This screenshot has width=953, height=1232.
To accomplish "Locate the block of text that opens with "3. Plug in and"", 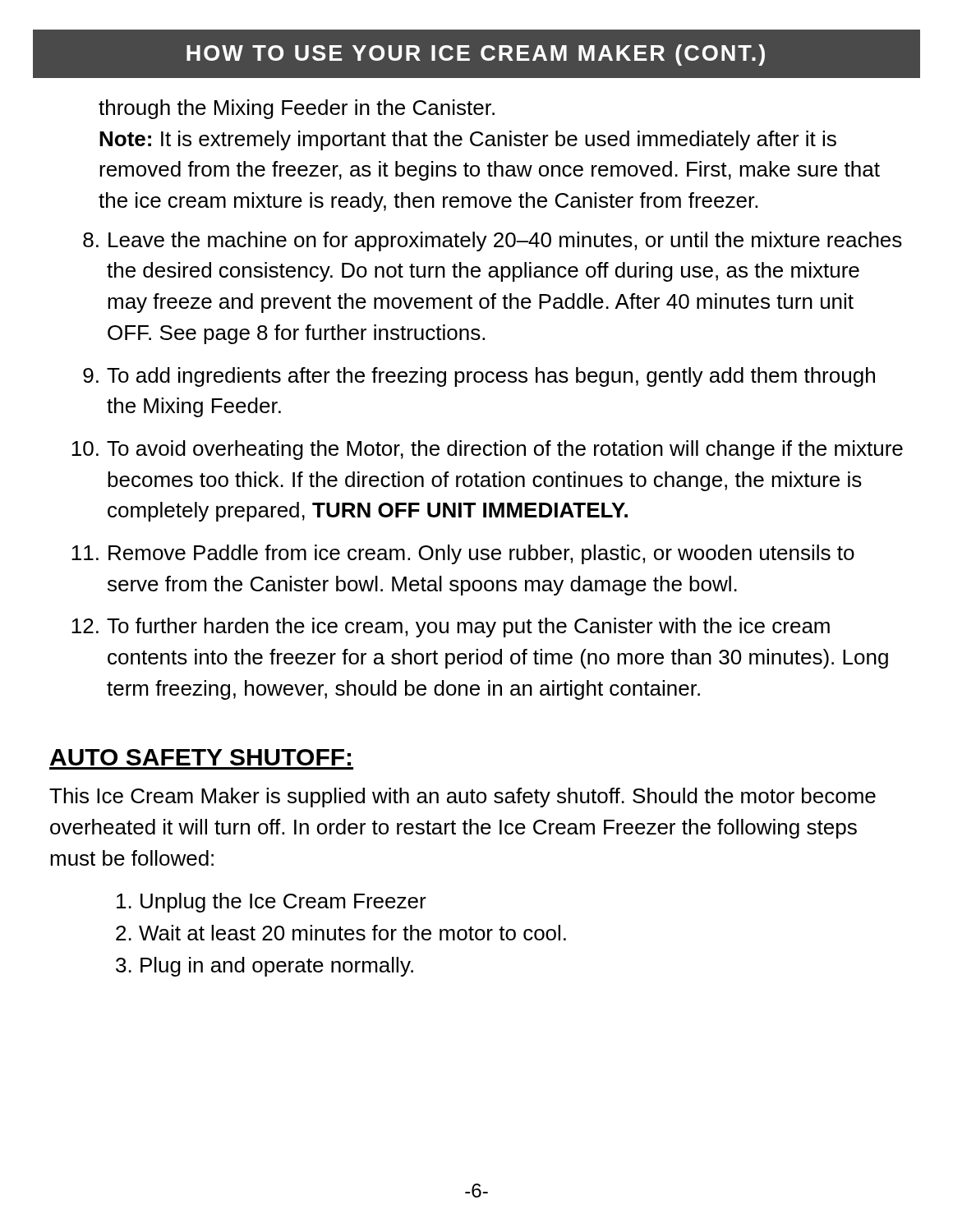I will [x=265, y=965].
